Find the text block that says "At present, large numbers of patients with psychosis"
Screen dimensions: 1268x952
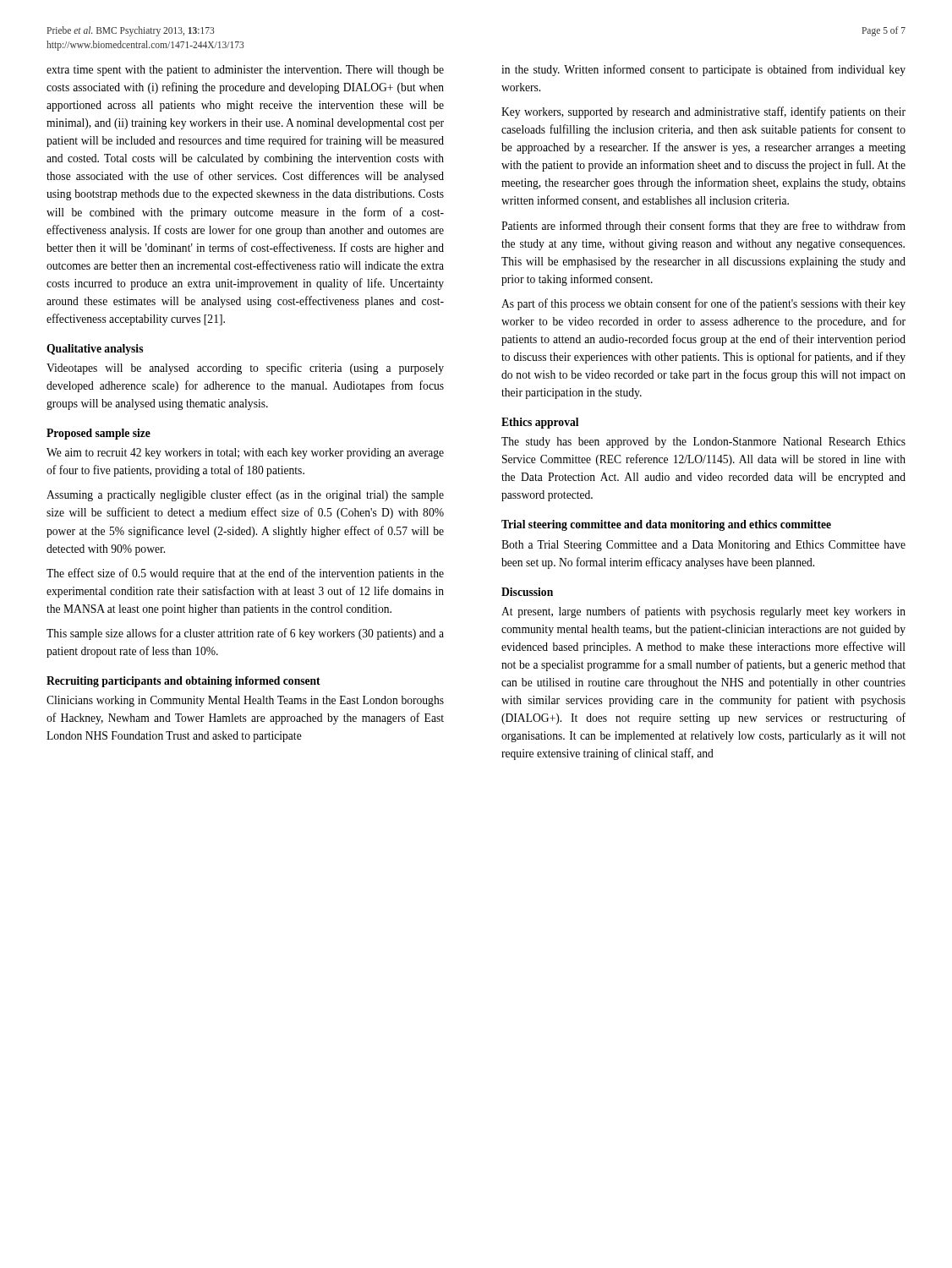[x=703, y=683]
